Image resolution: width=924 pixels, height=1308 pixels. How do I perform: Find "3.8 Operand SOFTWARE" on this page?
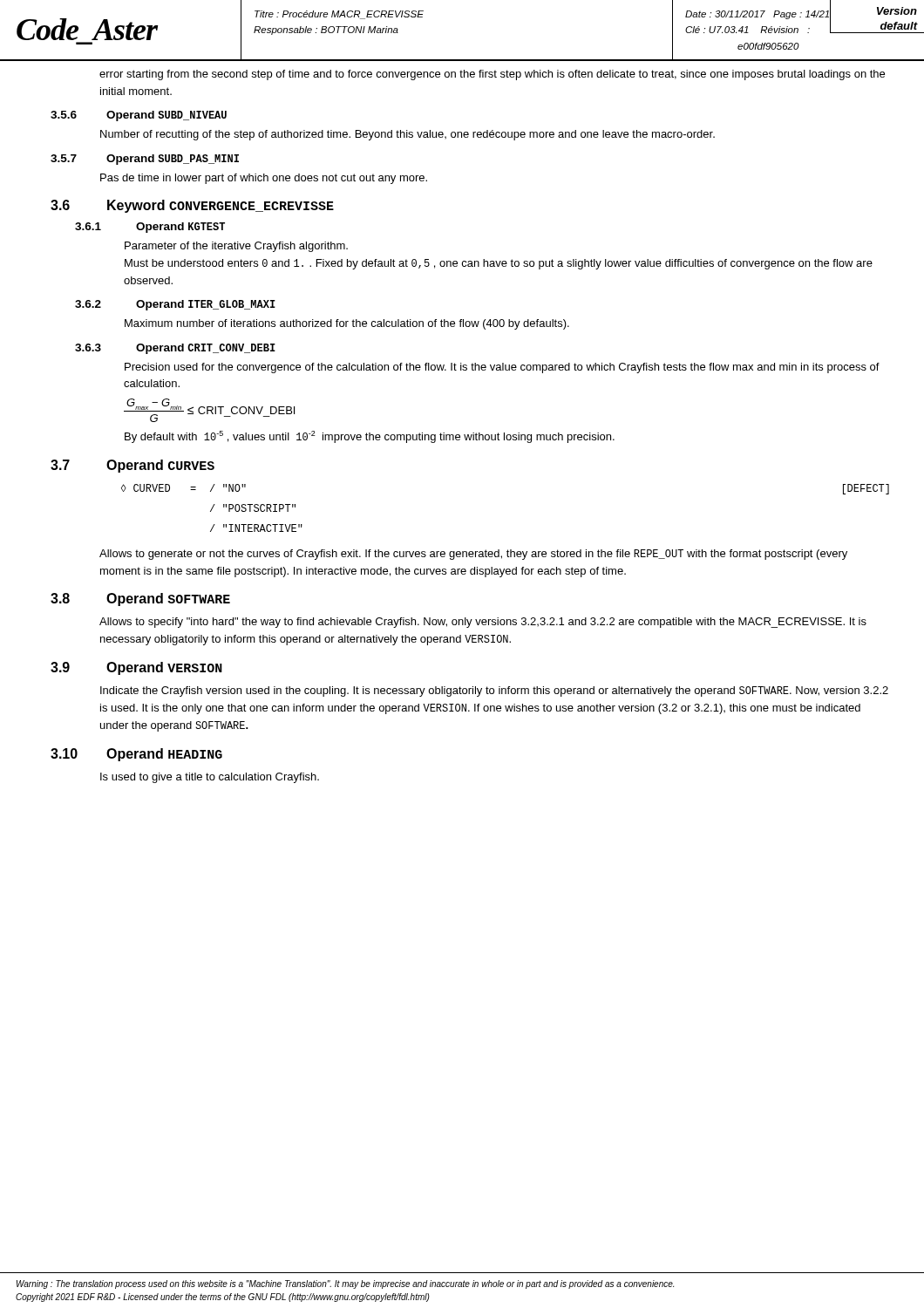[x=140, y=600]
